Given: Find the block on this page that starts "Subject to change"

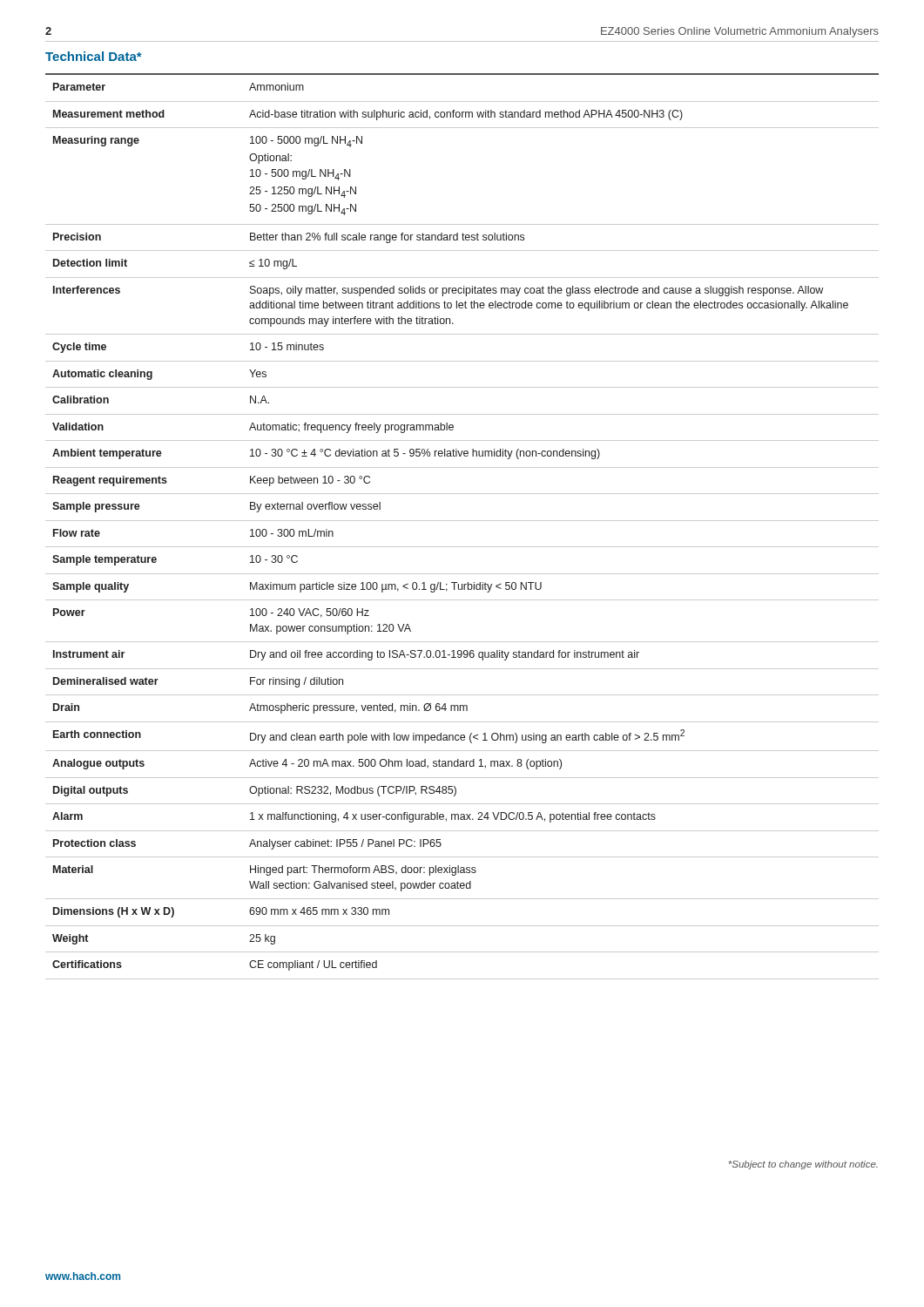Looking at the screenshot, I should [803, 1164].
